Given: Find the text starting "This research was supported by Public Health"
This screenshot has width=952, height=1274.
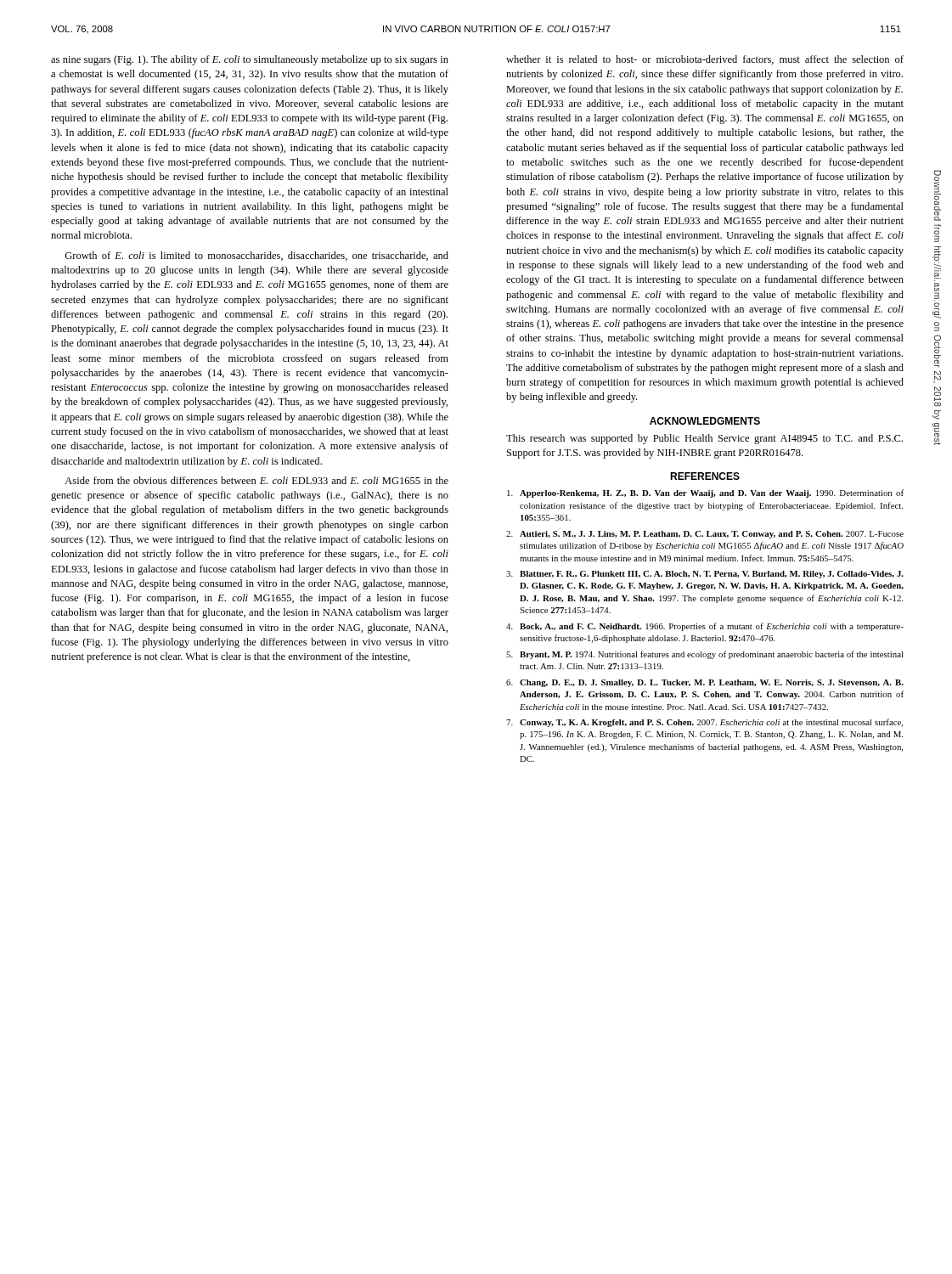Looking at the screenshot, I should [x=705, y=446].
